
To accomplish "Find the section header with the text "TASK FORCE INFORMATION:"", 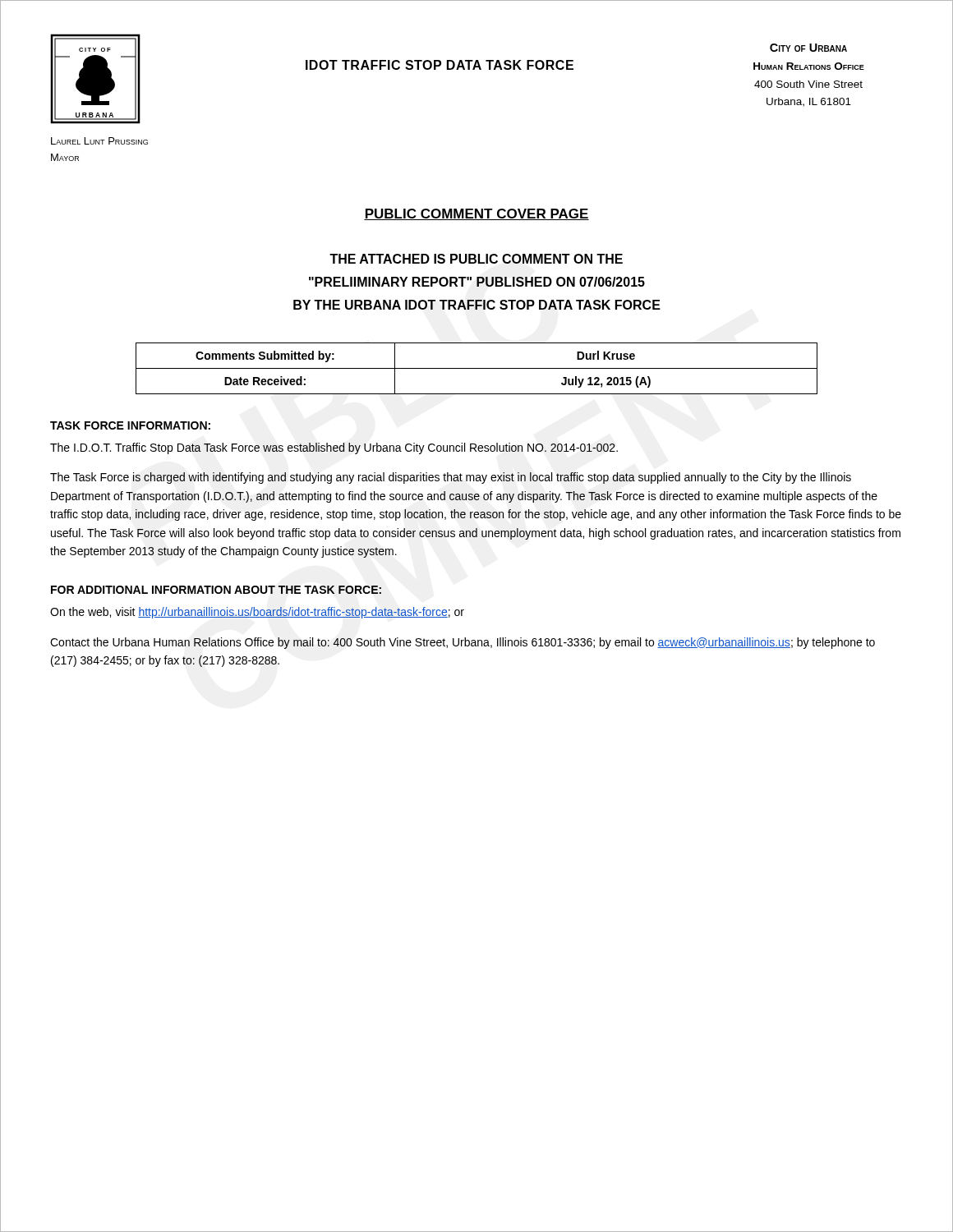I will click(131, 425).
